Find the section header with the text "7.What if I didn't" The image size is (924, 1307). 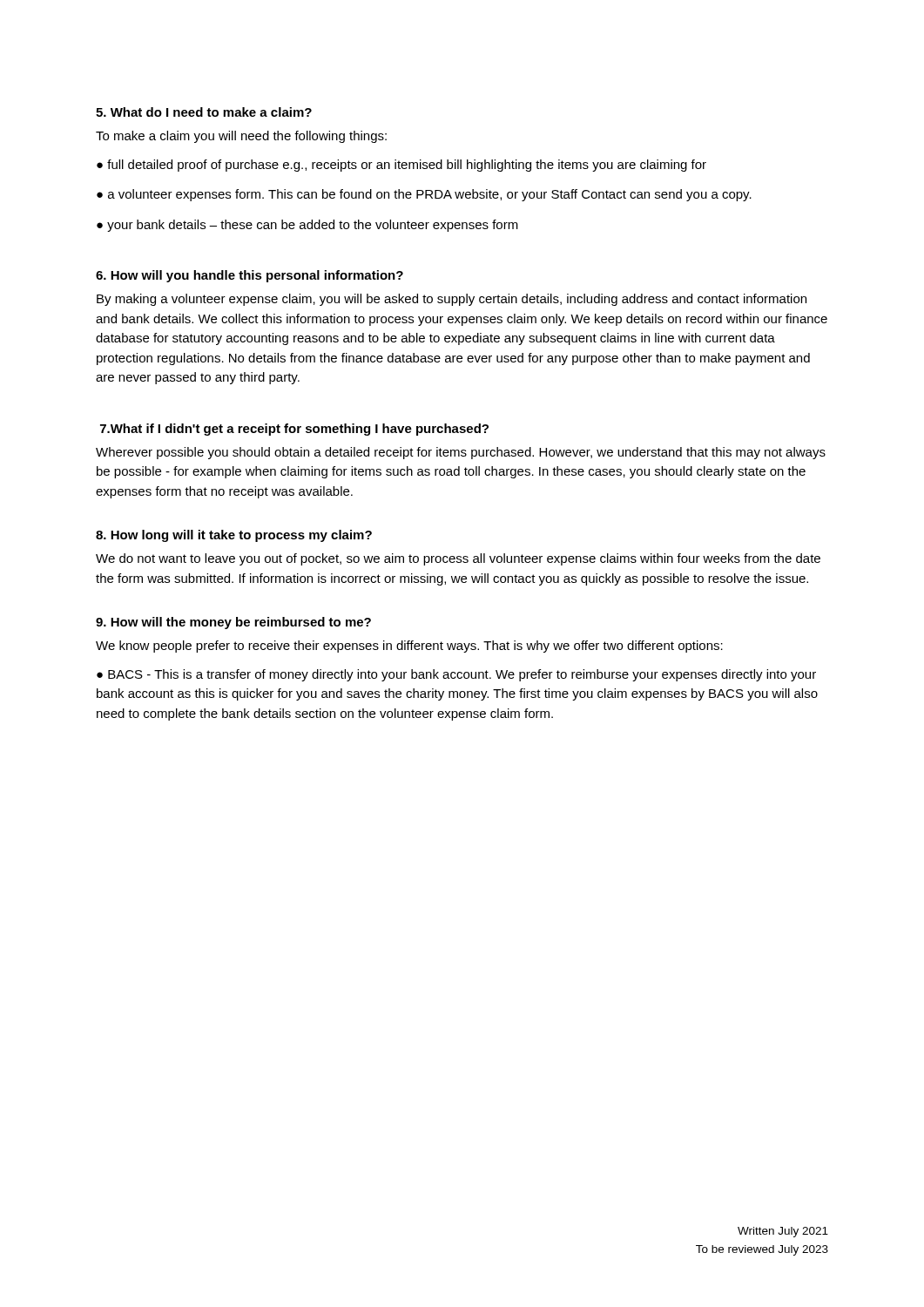point(293,428)
